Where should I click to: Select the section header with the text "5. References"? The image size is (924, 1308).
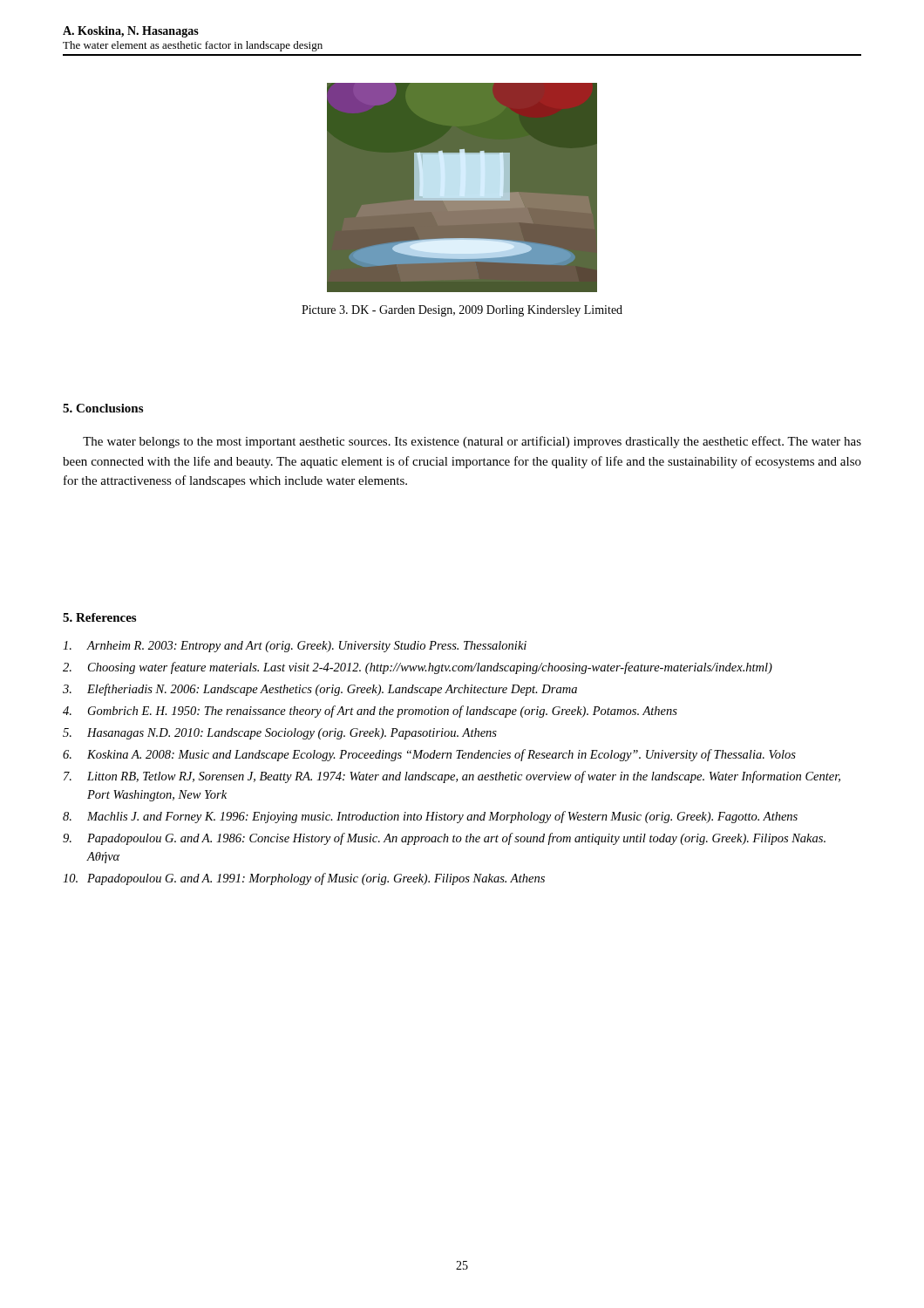tap(100, 617)
